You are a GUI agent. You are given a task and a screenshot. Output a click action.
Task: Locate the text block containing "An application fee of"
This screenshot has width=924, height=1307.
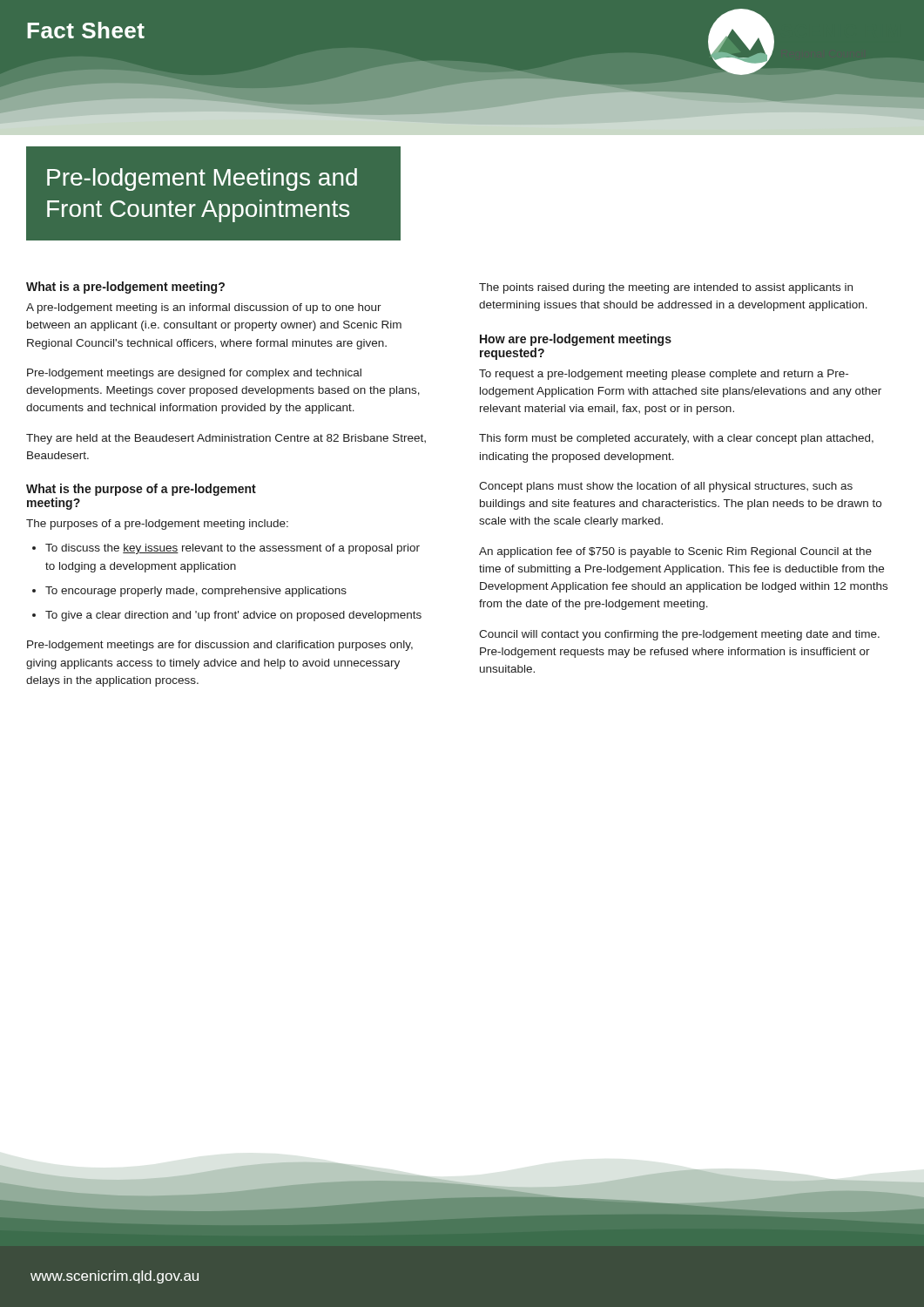click(688, 578)
